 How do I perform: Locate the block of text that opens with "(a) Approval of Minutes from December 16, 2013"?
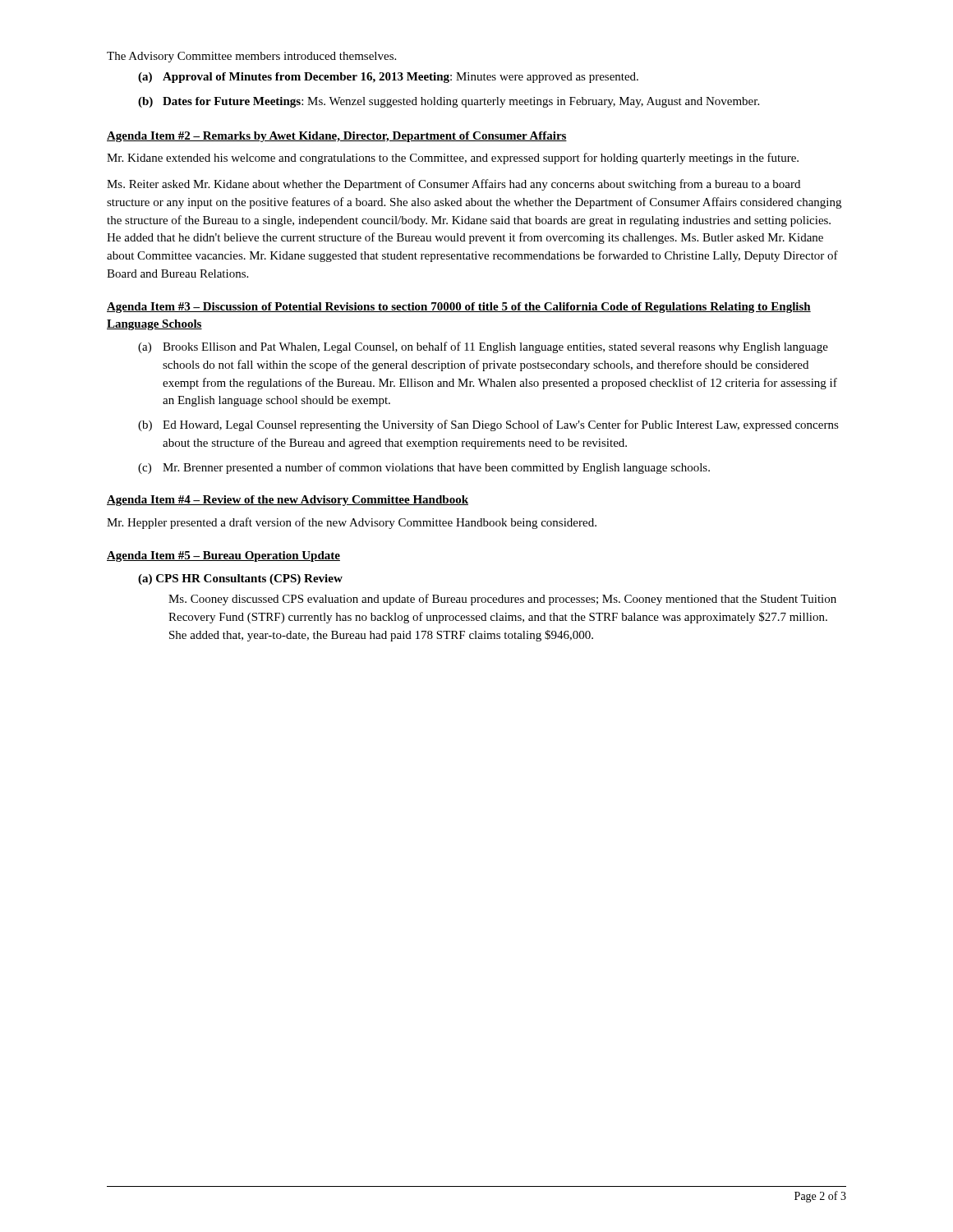pos(492,77)
